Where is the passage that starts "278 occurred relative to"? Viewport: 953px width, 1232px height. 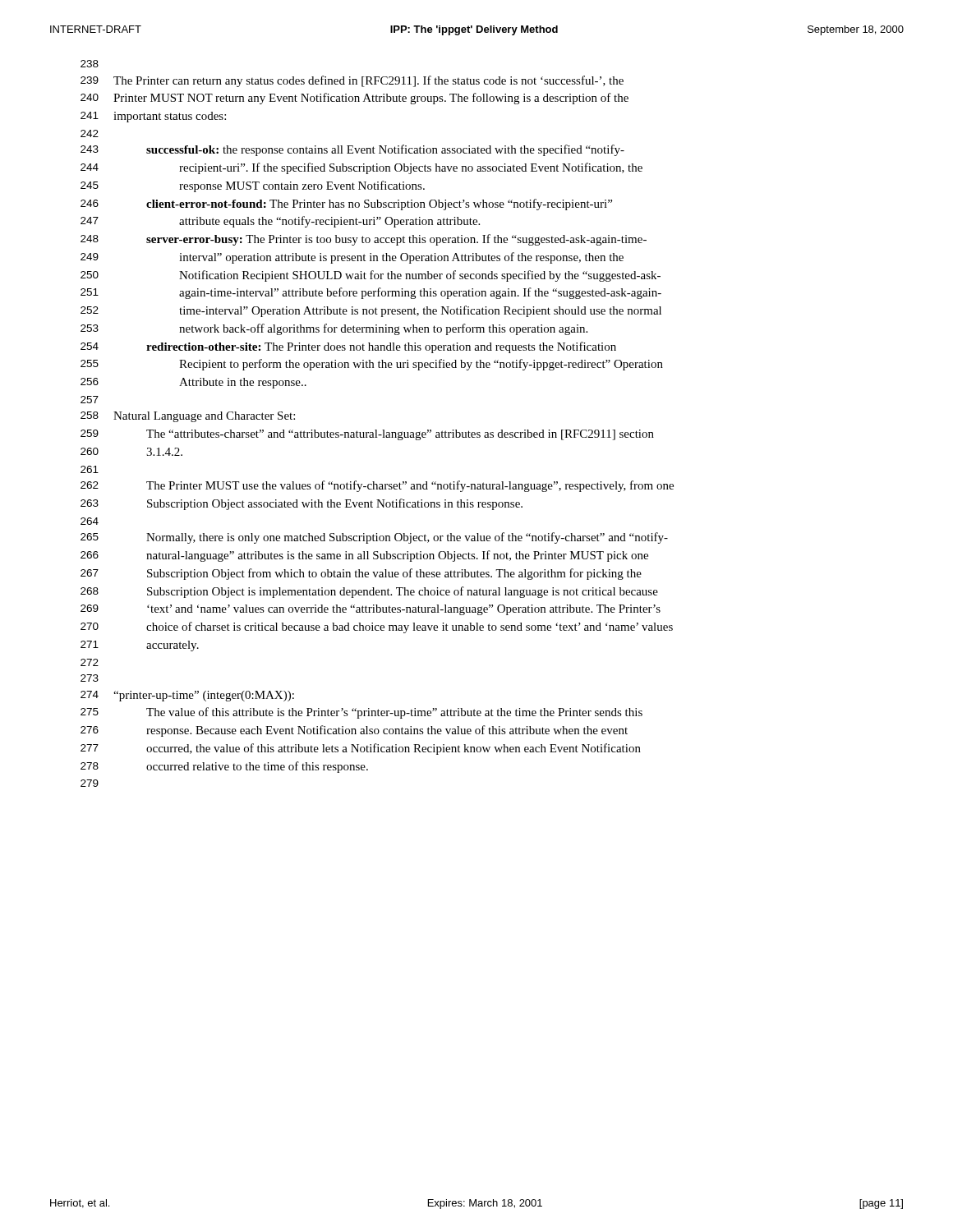point(224,767)
